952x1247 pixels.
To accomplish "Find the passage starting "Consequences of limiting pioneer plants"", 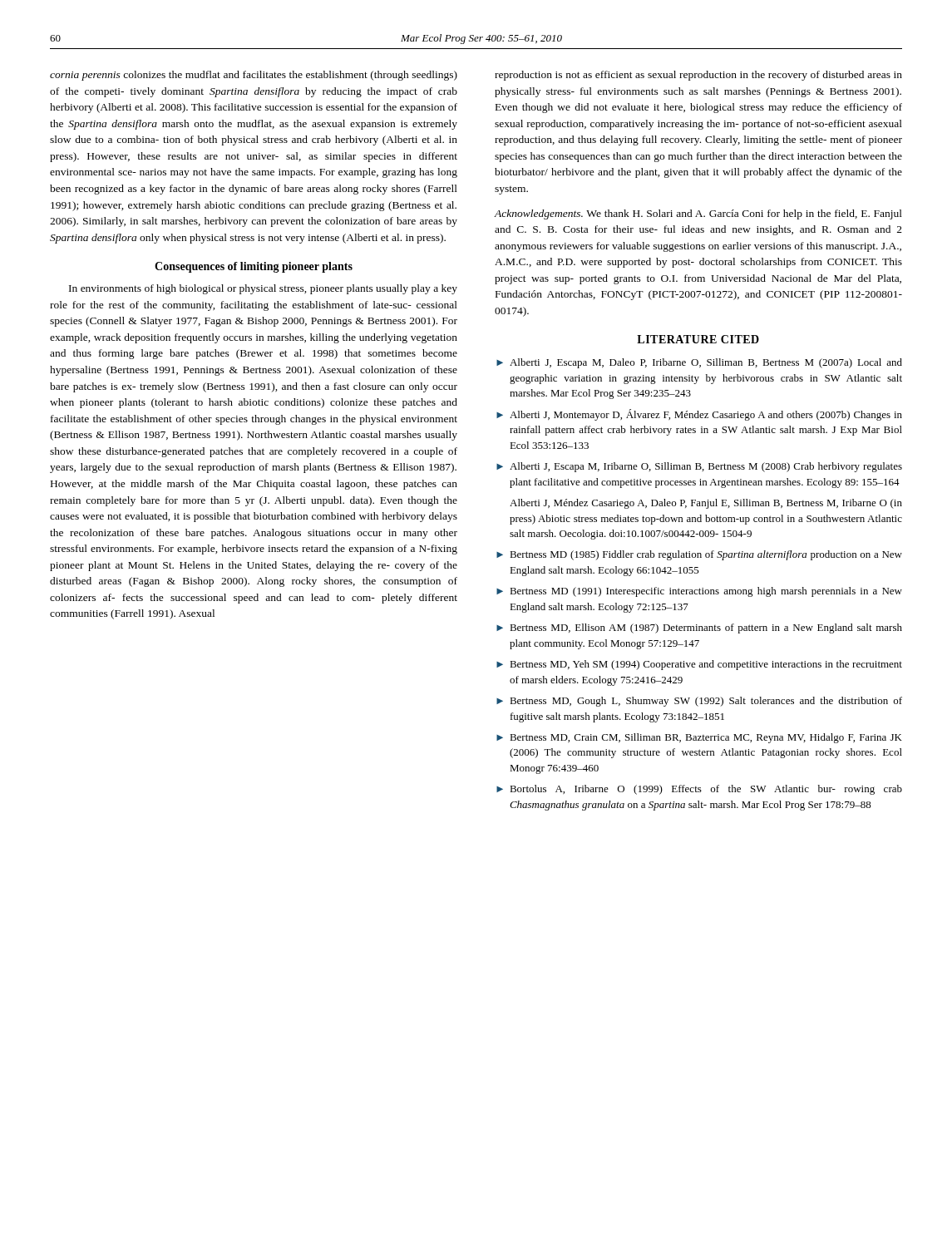I will coord(254,267).
